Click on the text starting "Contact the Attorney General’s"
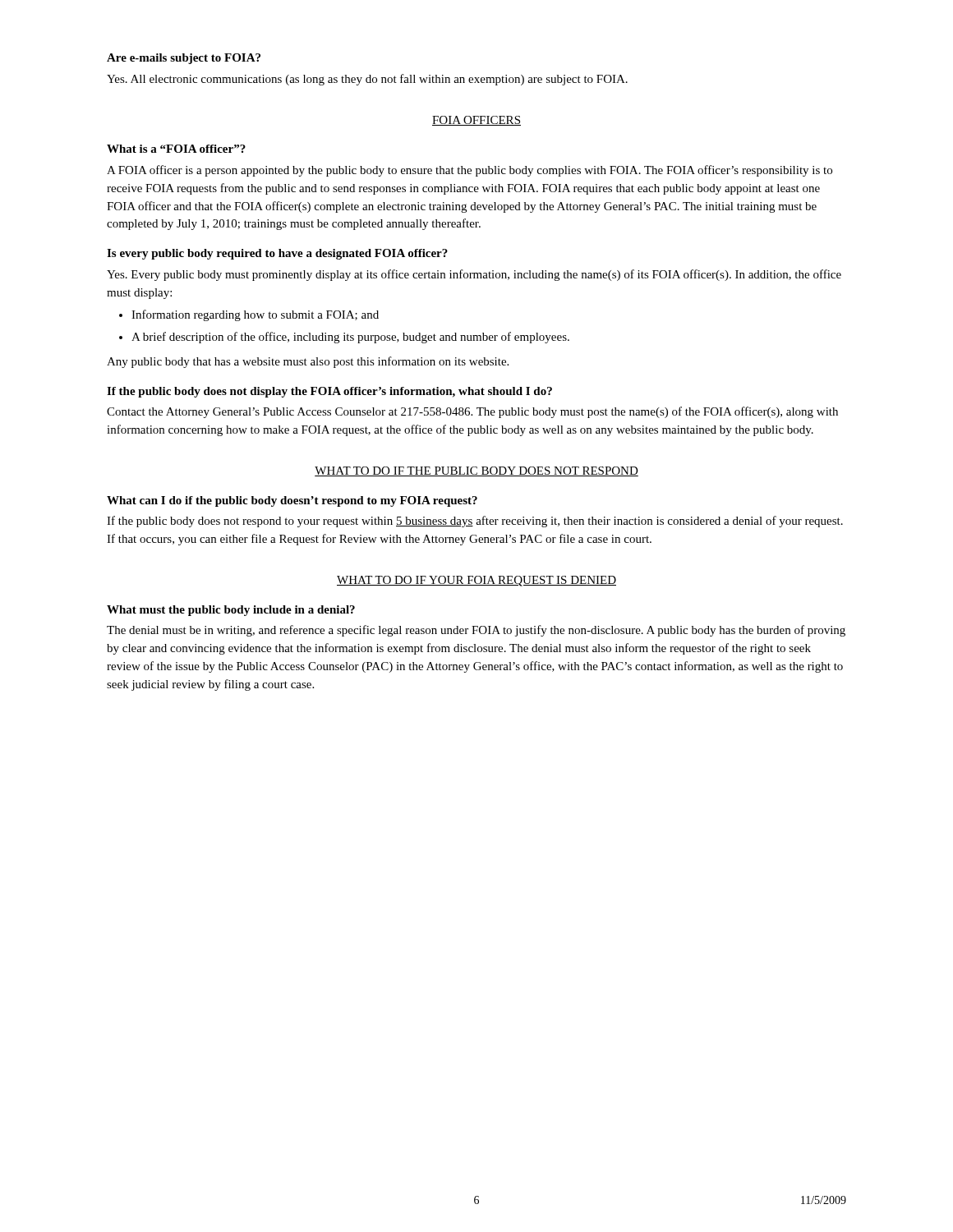 (473, 421)
